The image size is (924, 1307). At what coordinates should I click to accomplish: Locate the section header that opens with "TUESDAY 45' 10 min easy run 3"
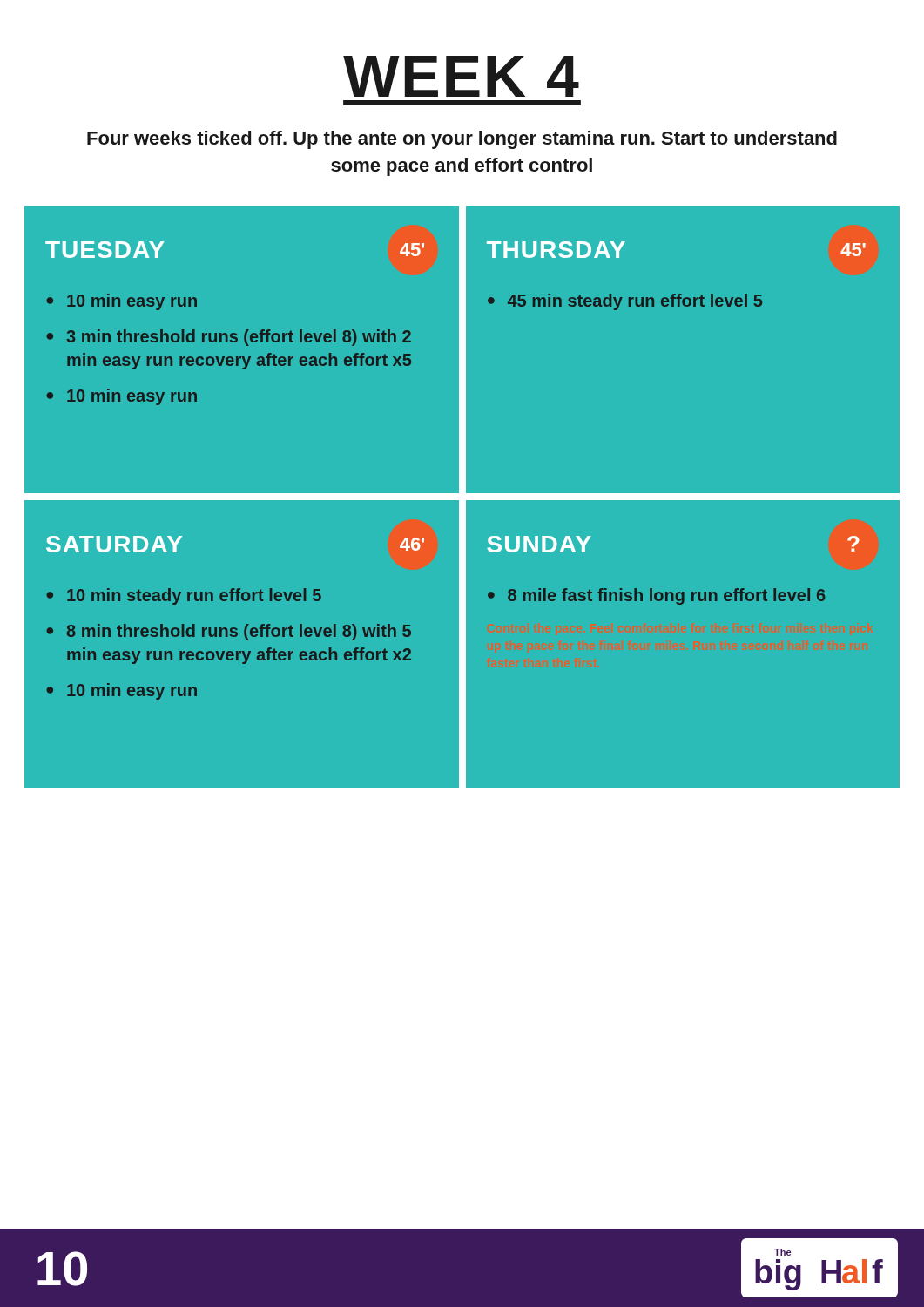tap(105, 250)
